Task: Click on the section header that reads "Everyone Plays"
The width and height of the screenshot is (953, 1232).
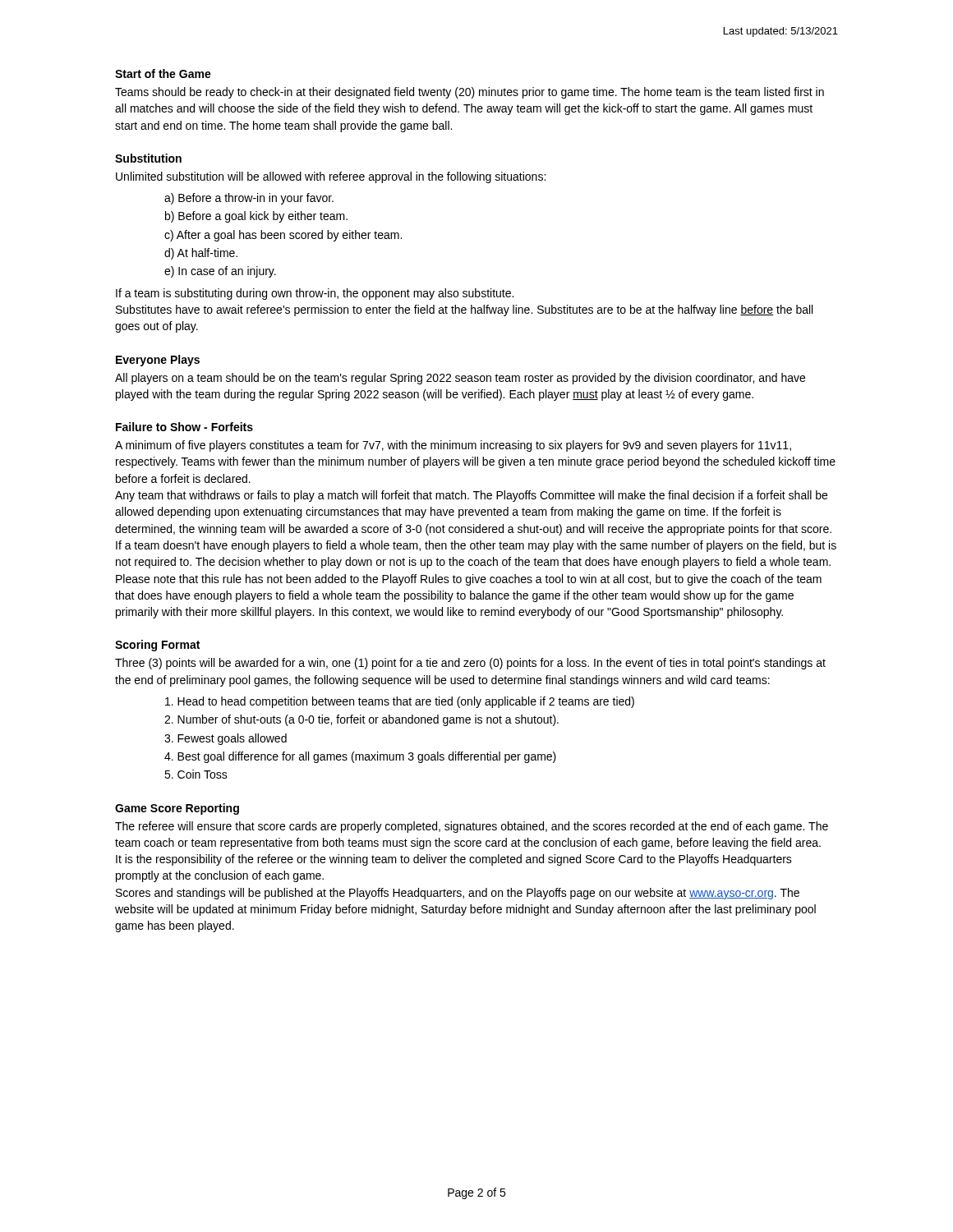Action: coord(158,359)
